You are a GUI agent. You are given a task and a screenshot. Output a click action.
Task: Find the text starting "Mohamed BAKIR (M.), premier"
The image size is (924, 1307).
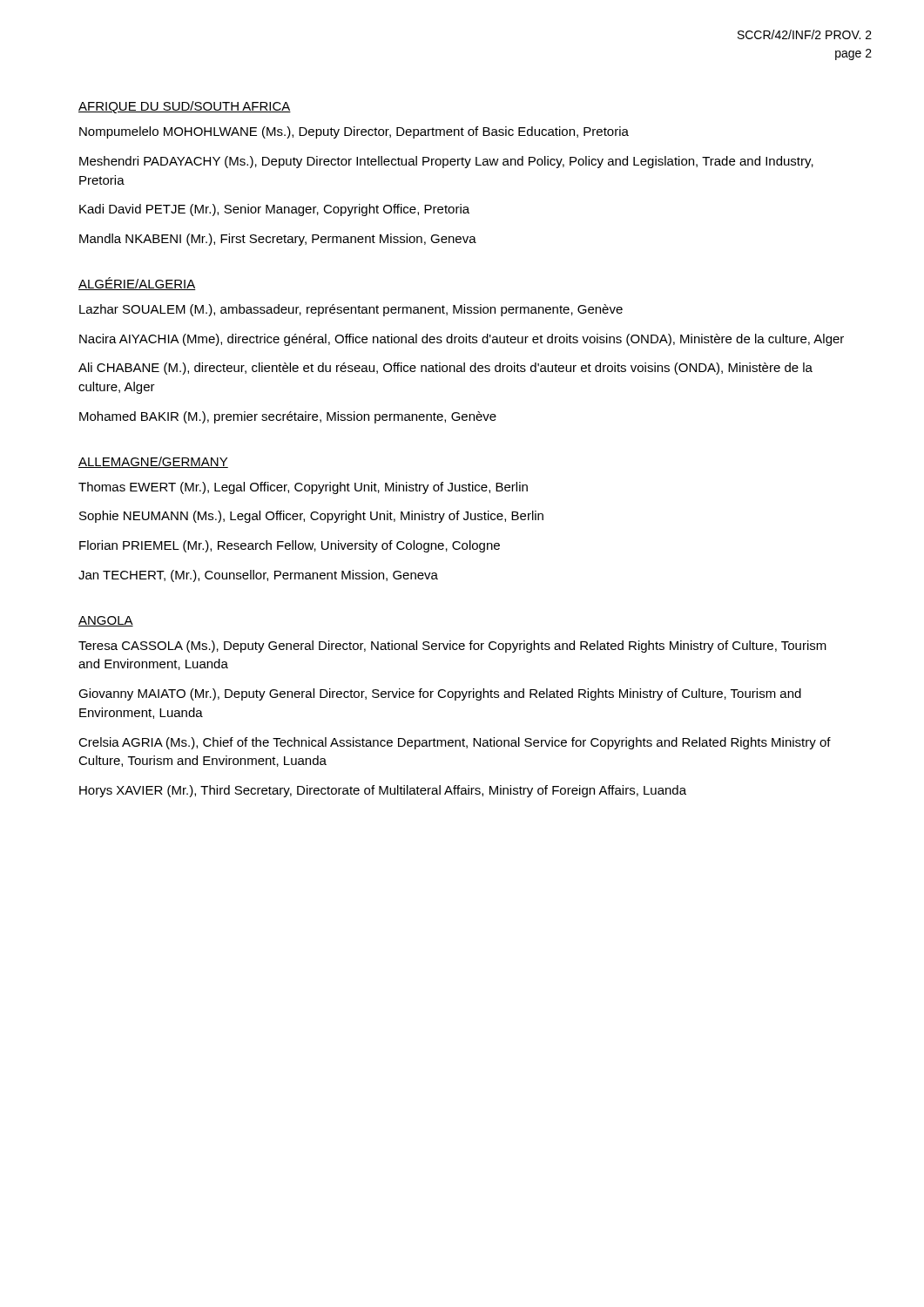point(287,416)
